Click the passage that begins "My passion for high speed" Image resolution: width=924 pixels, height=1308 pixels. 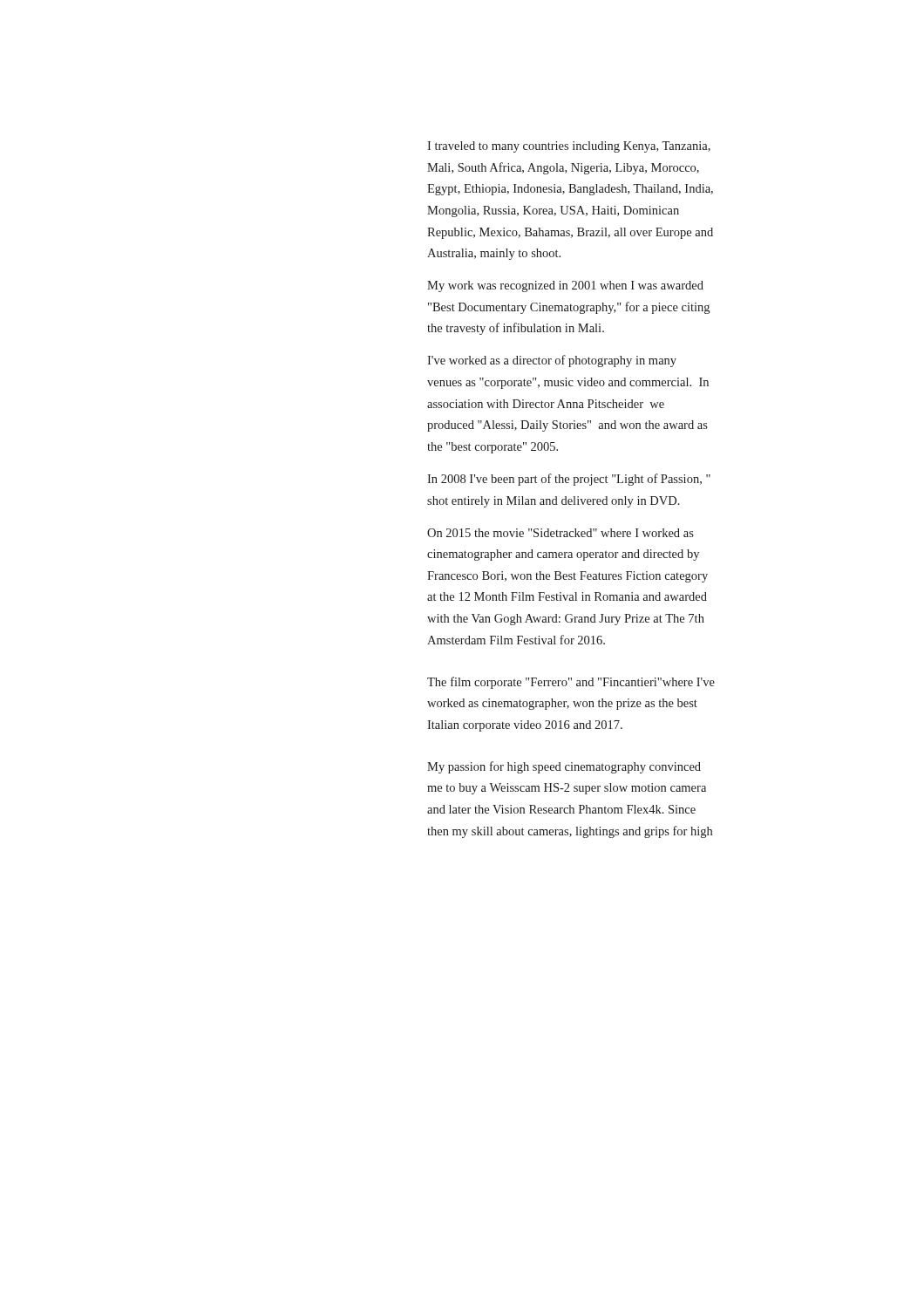click(x=570, y=798)
